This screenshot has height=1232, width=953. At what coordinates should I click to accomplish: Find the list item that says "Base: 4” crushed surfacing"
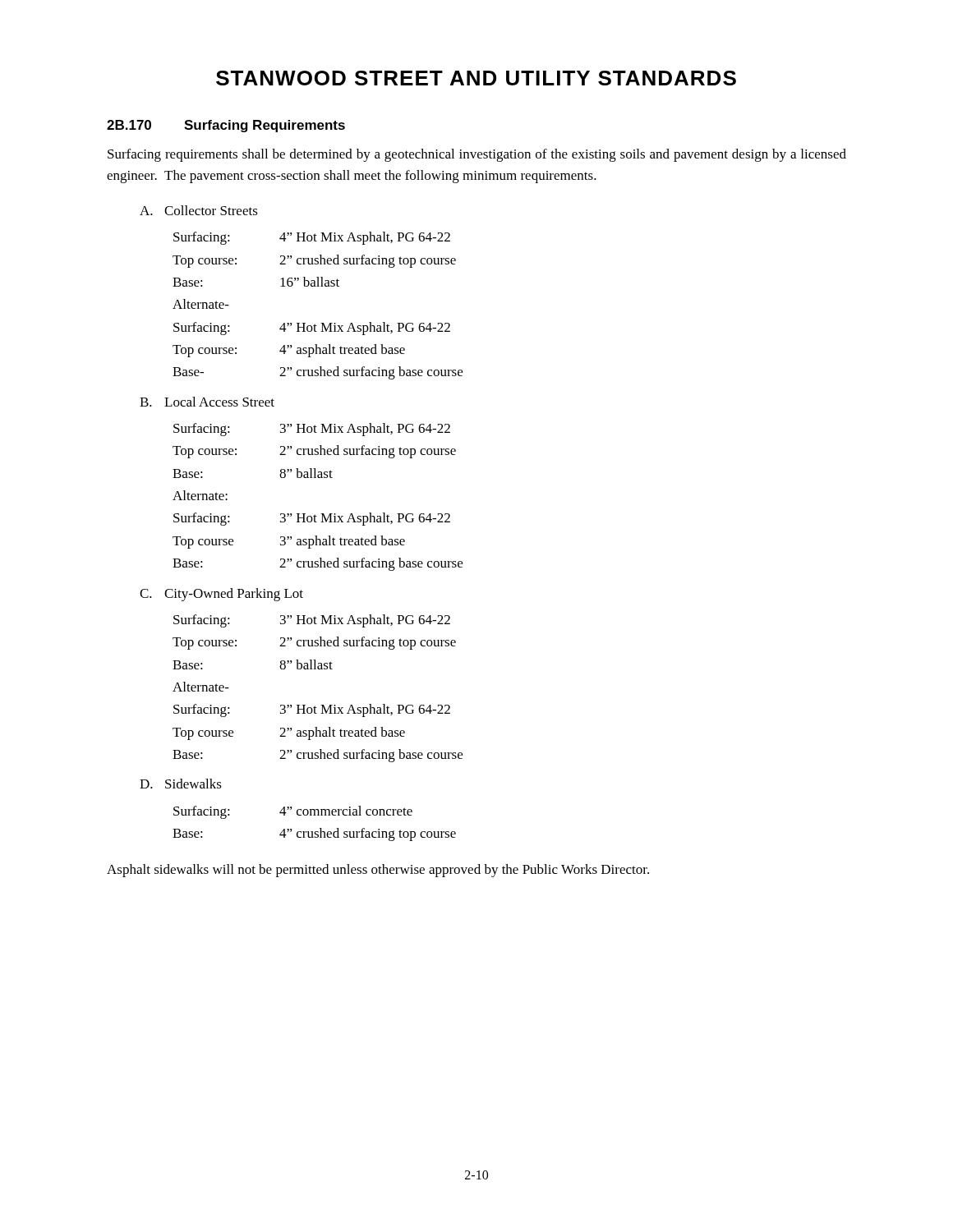pos(314,834)
